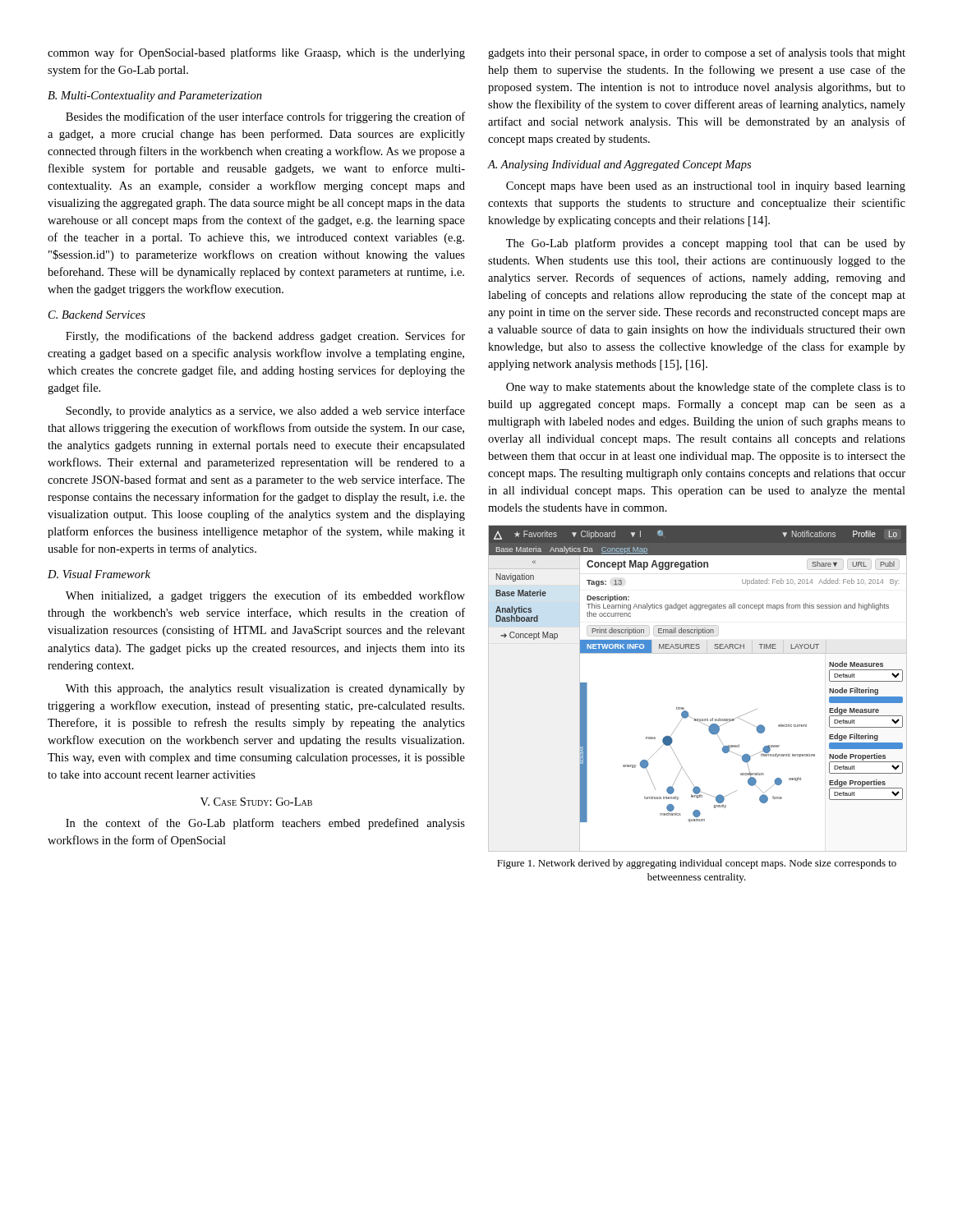Find the block starting "C. Backend Services"

pos(97,315)
